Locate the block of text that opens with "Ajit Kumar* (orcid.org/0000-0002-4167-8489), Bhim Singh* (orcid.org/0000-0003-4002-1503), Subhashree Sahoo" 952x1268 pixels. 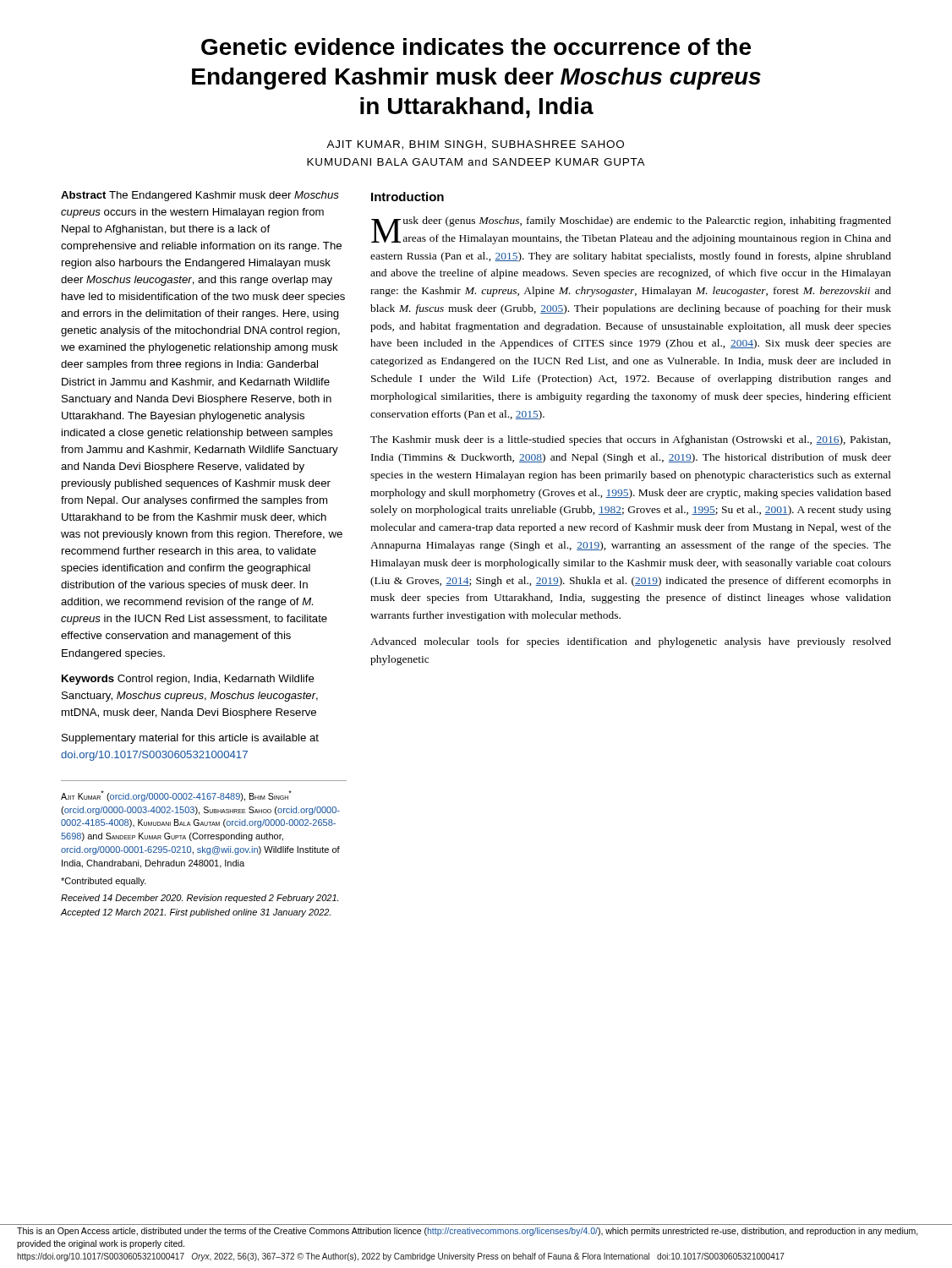pyautogui.click(x=200, y=828)
